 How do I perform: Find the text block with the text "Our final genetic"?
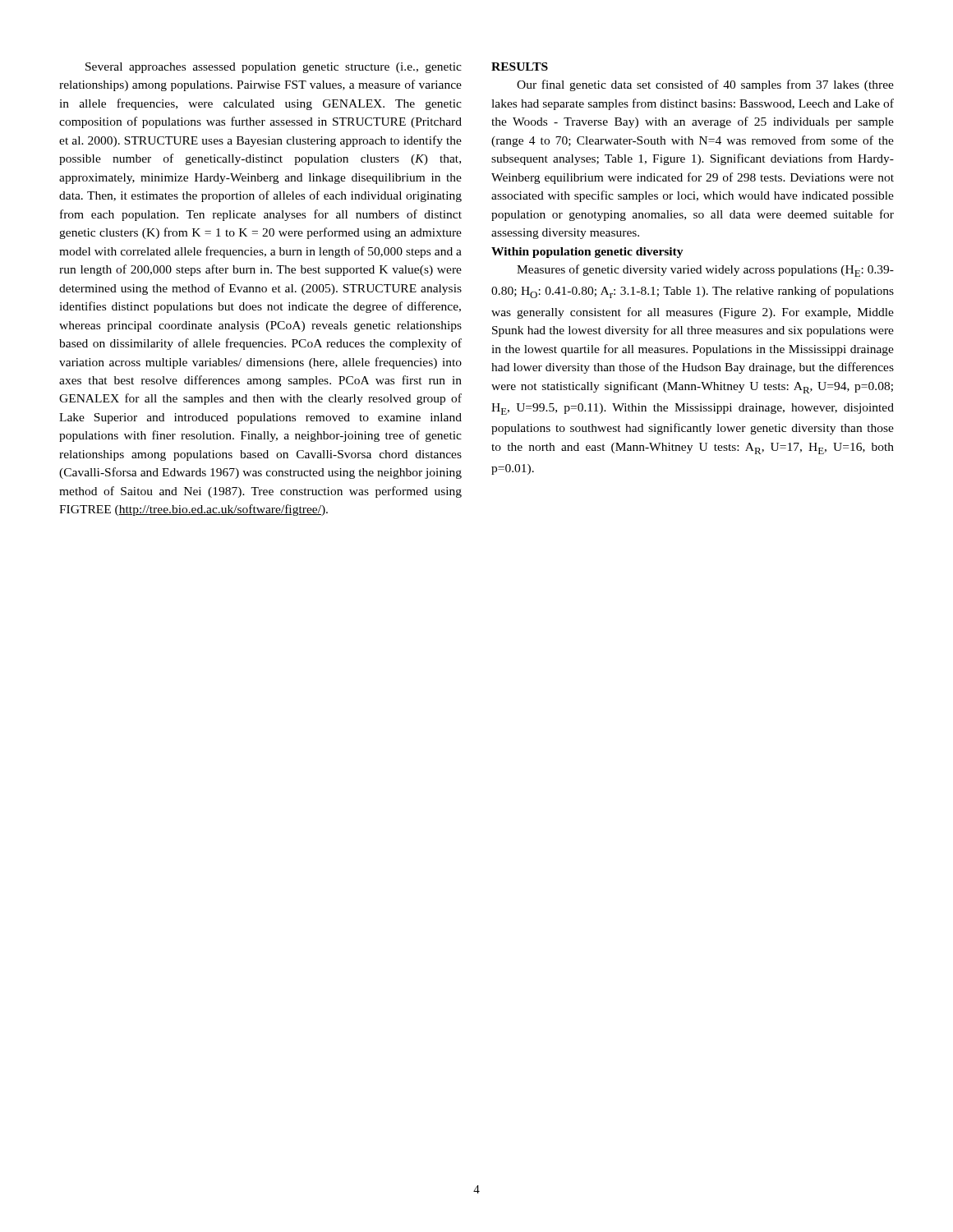click(x=693, y=159)
